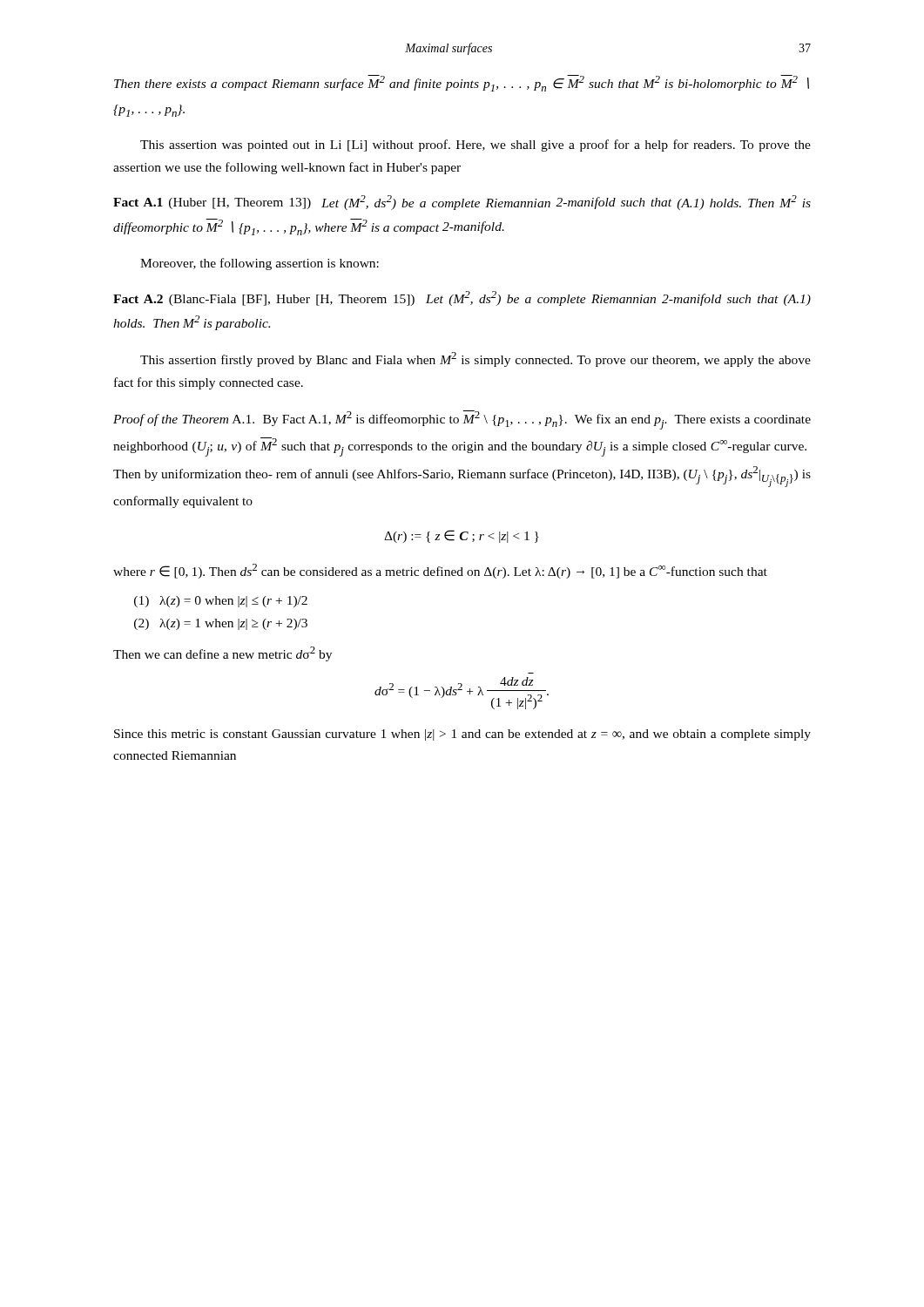Image resolution: width=924 pixels, height=1307 pixels.
Task: Find the block starting "Moreover, the following assertion is known:"
Action: coord(260,263)
